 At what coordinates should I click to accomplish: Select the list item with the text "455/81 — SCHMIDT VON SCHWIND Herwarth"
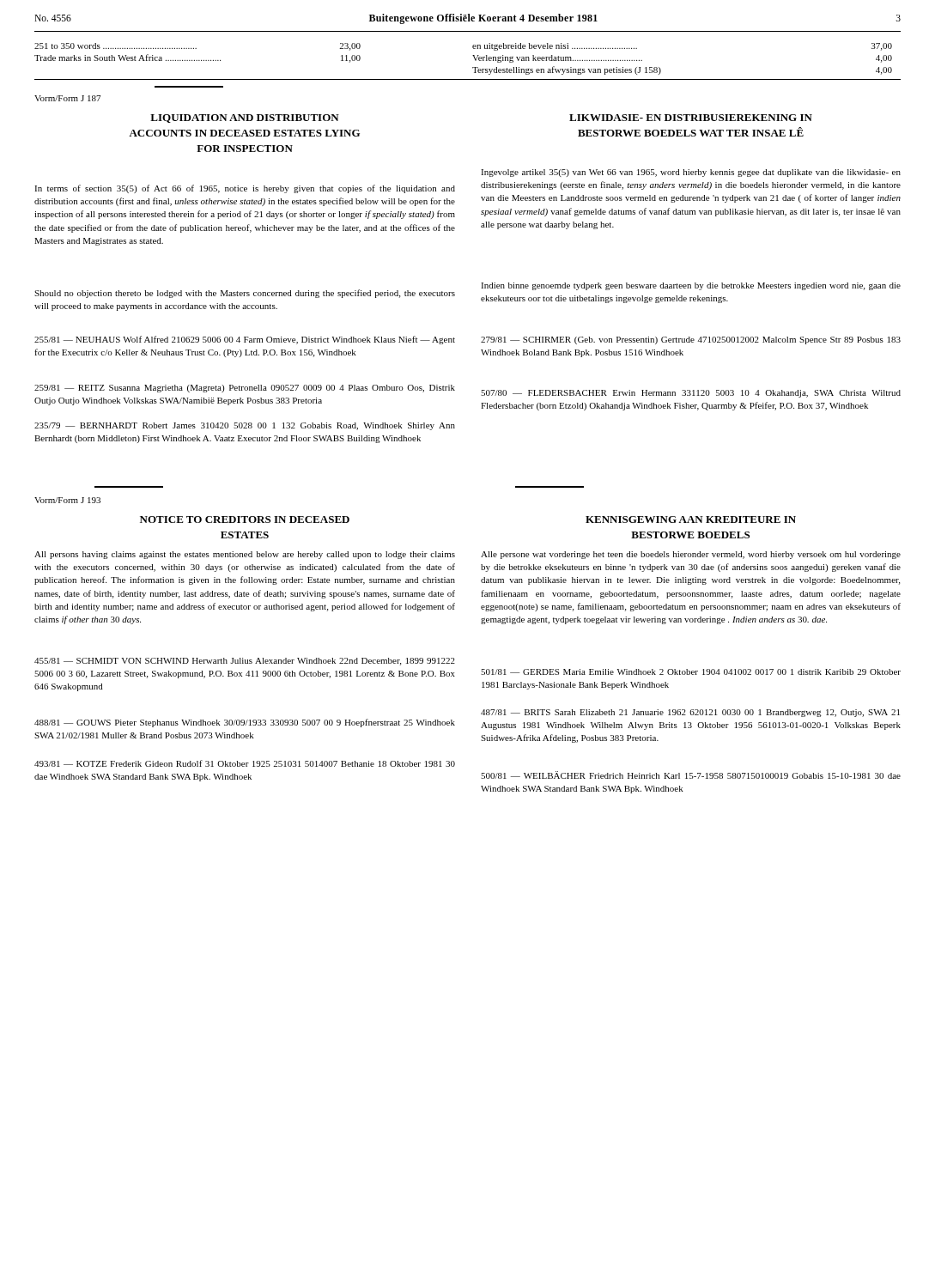245,673
